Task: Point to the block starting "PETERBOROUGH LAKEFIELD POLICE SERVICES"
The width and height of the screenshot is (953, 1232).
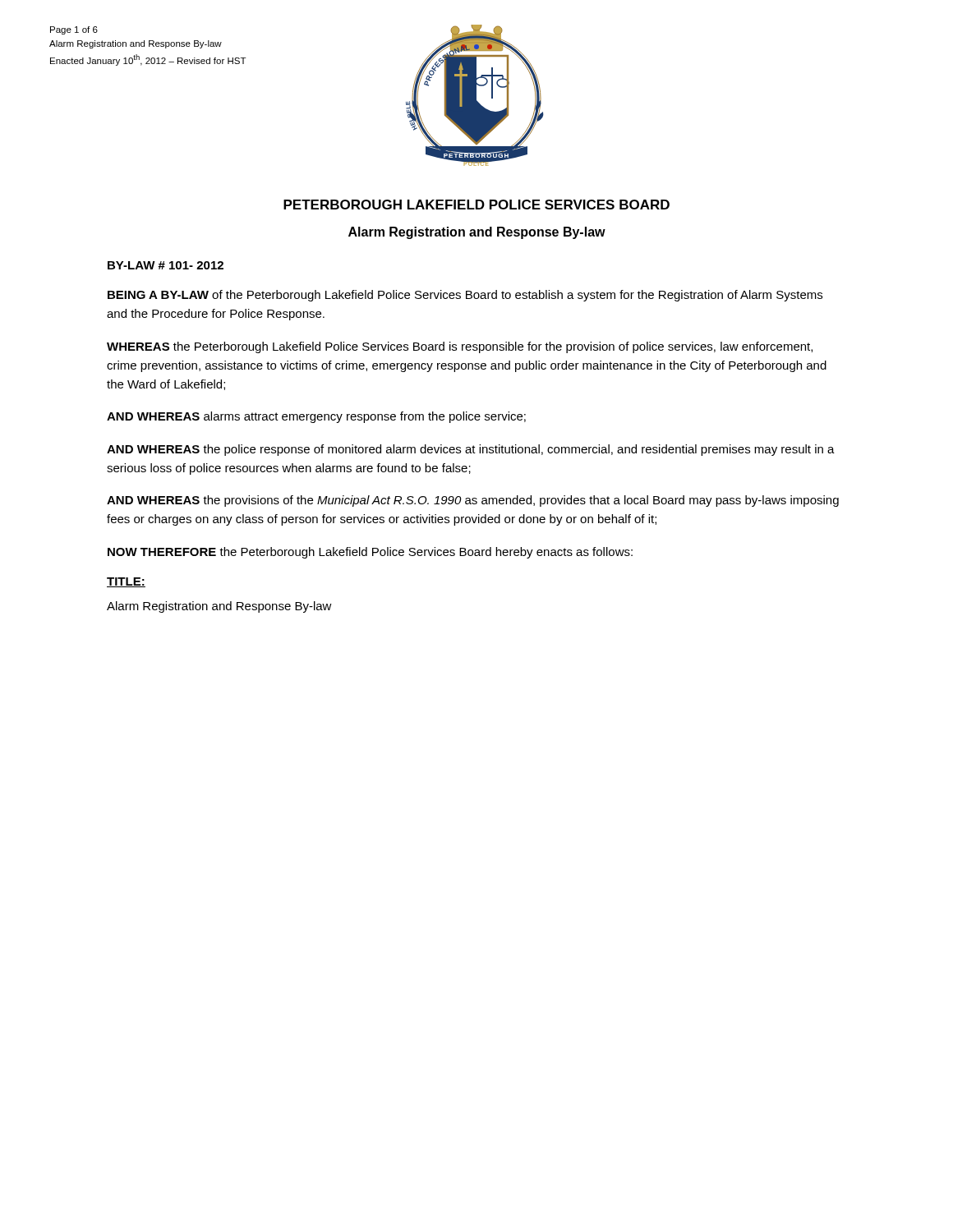Action: (x=476, y=205)
